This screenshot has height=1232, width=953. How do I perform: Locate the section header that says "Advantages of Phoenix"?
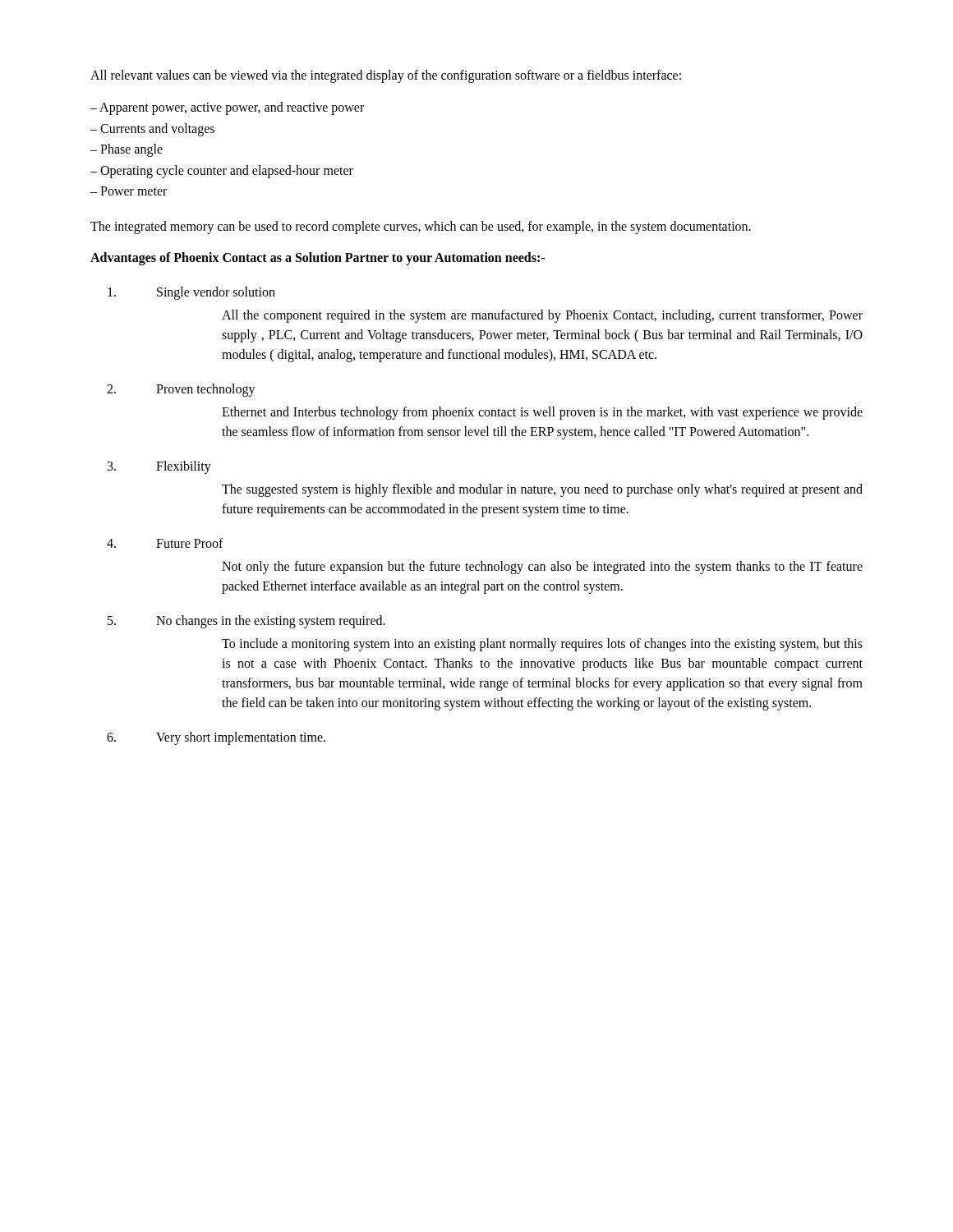(x=318, y=257)
